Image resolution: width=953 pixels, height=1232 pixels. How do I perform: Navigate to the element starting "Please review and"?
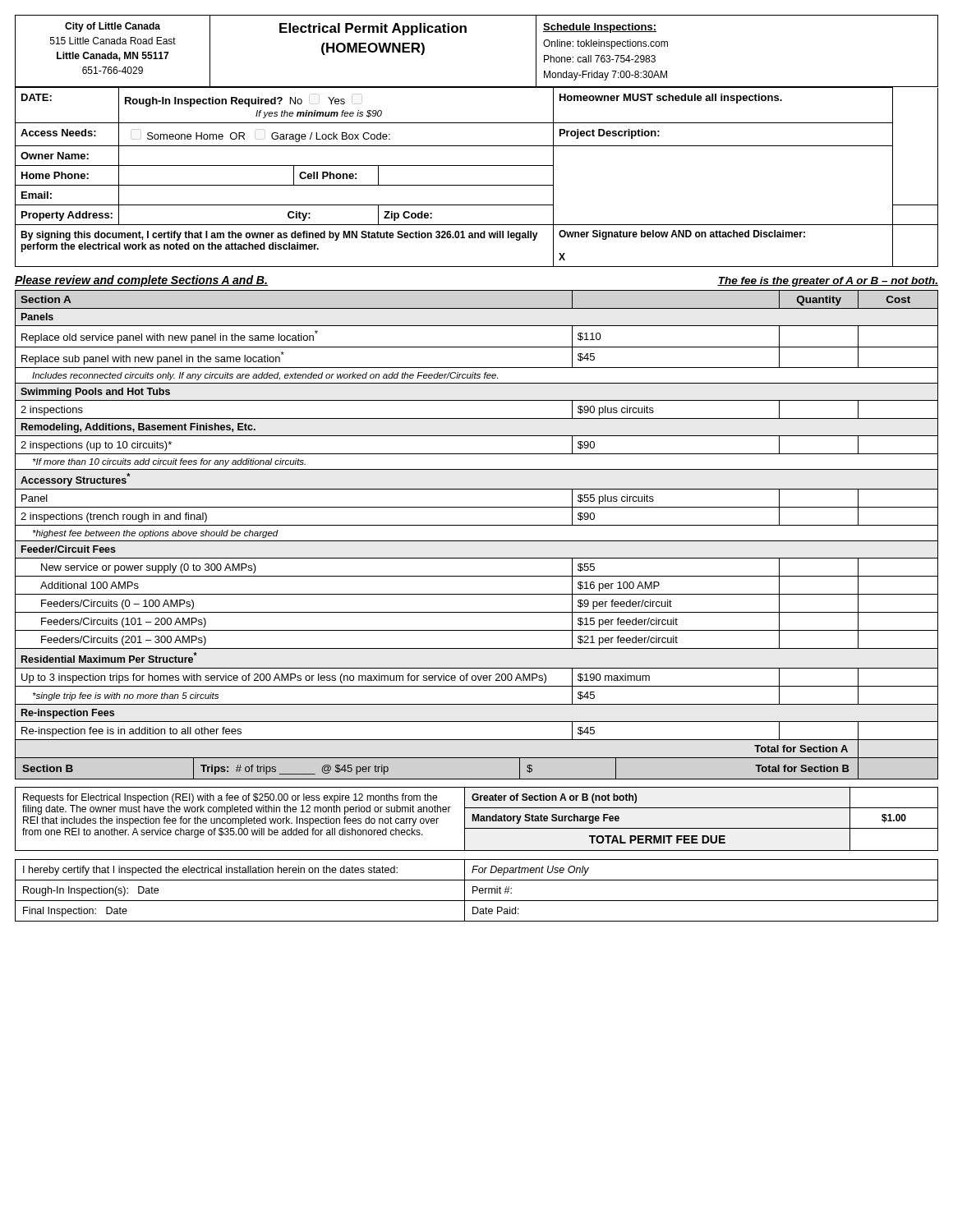coord(141,280)
